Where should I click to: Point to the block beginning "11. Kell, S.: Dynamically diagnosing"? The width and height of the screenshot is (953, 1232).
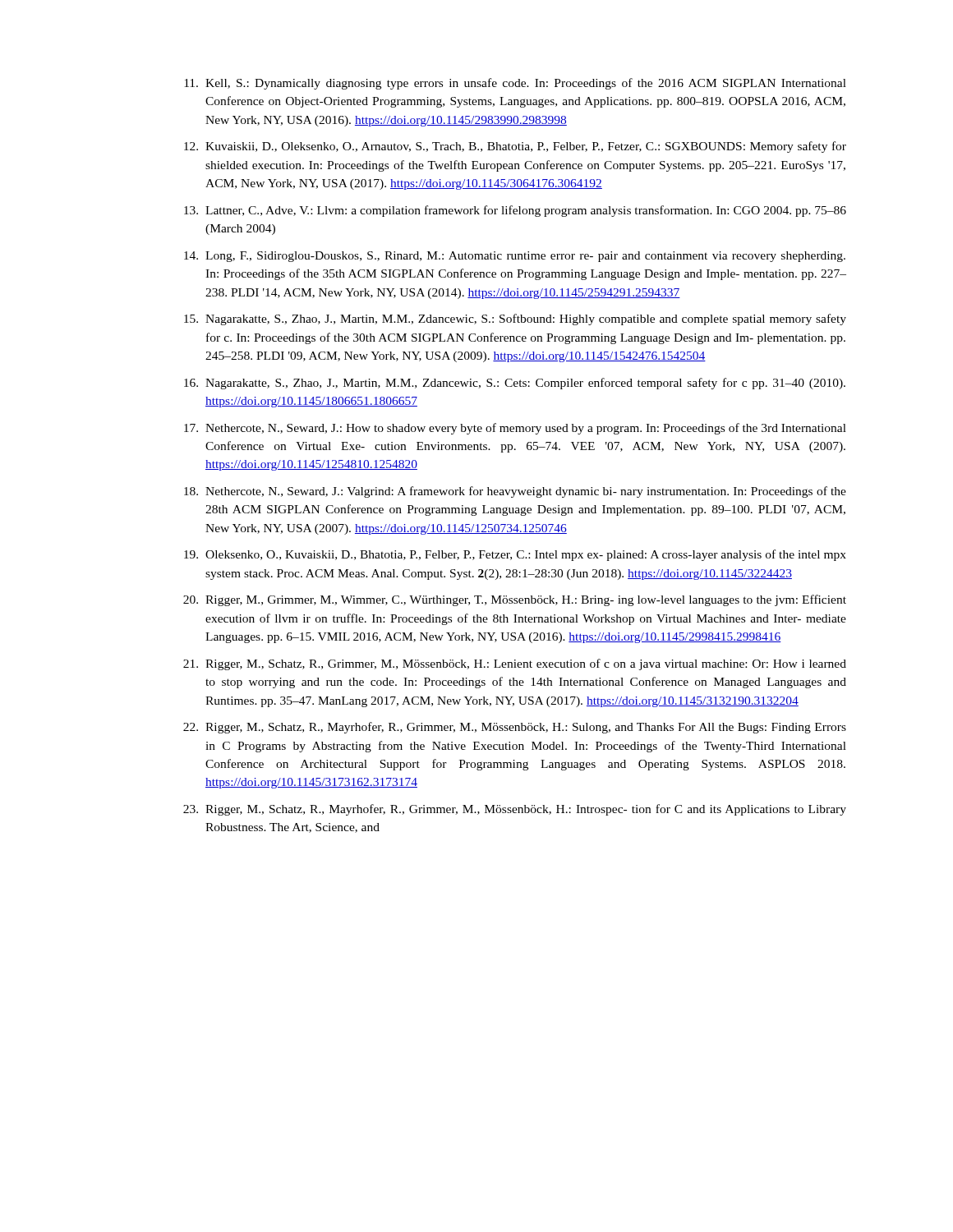tap(505, 102)
